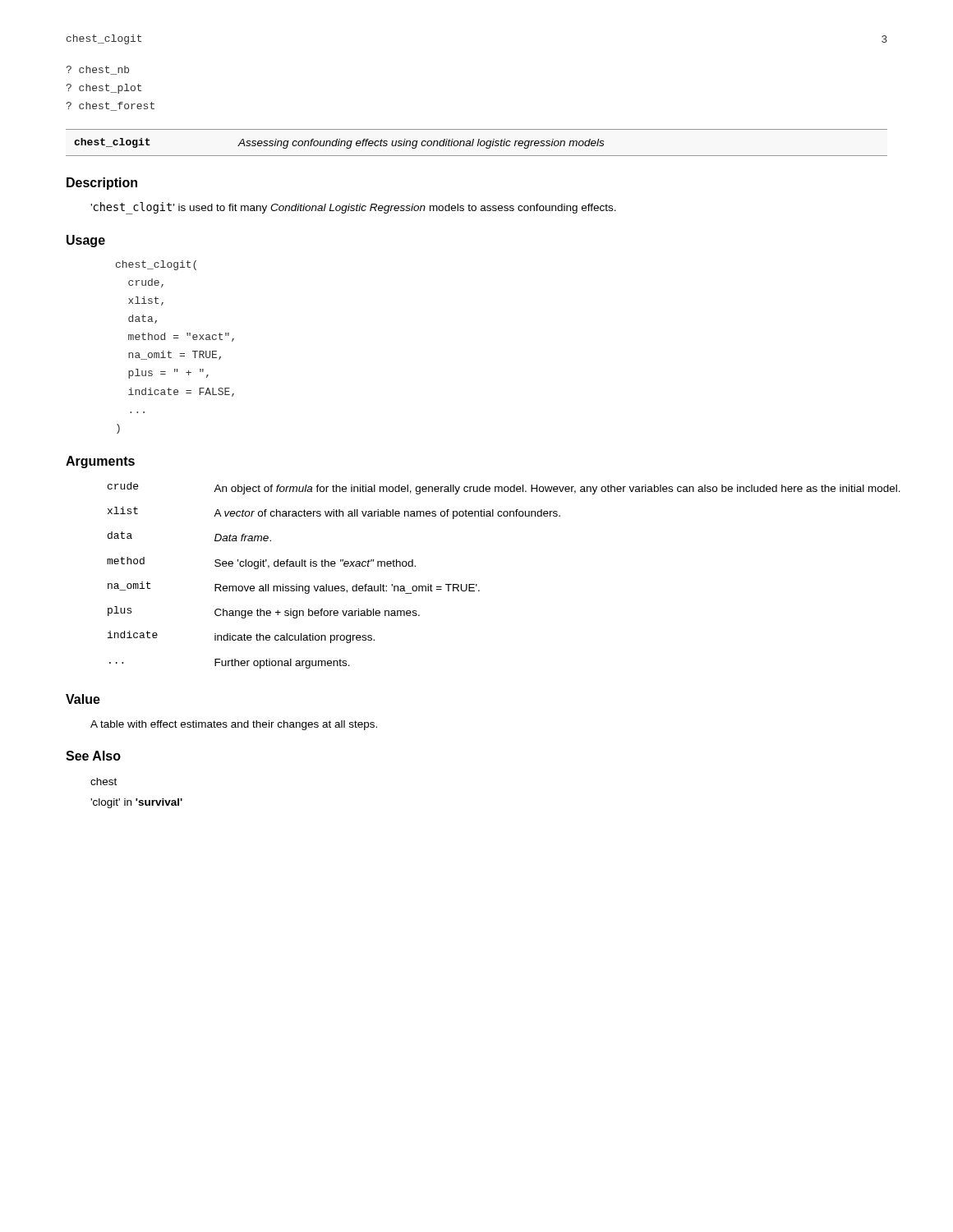The image size is (953, 1232).
Task: Select the text block that reads "chest_clogit( crude, xlist, data, method = "exact","
Action: point(176,346)
